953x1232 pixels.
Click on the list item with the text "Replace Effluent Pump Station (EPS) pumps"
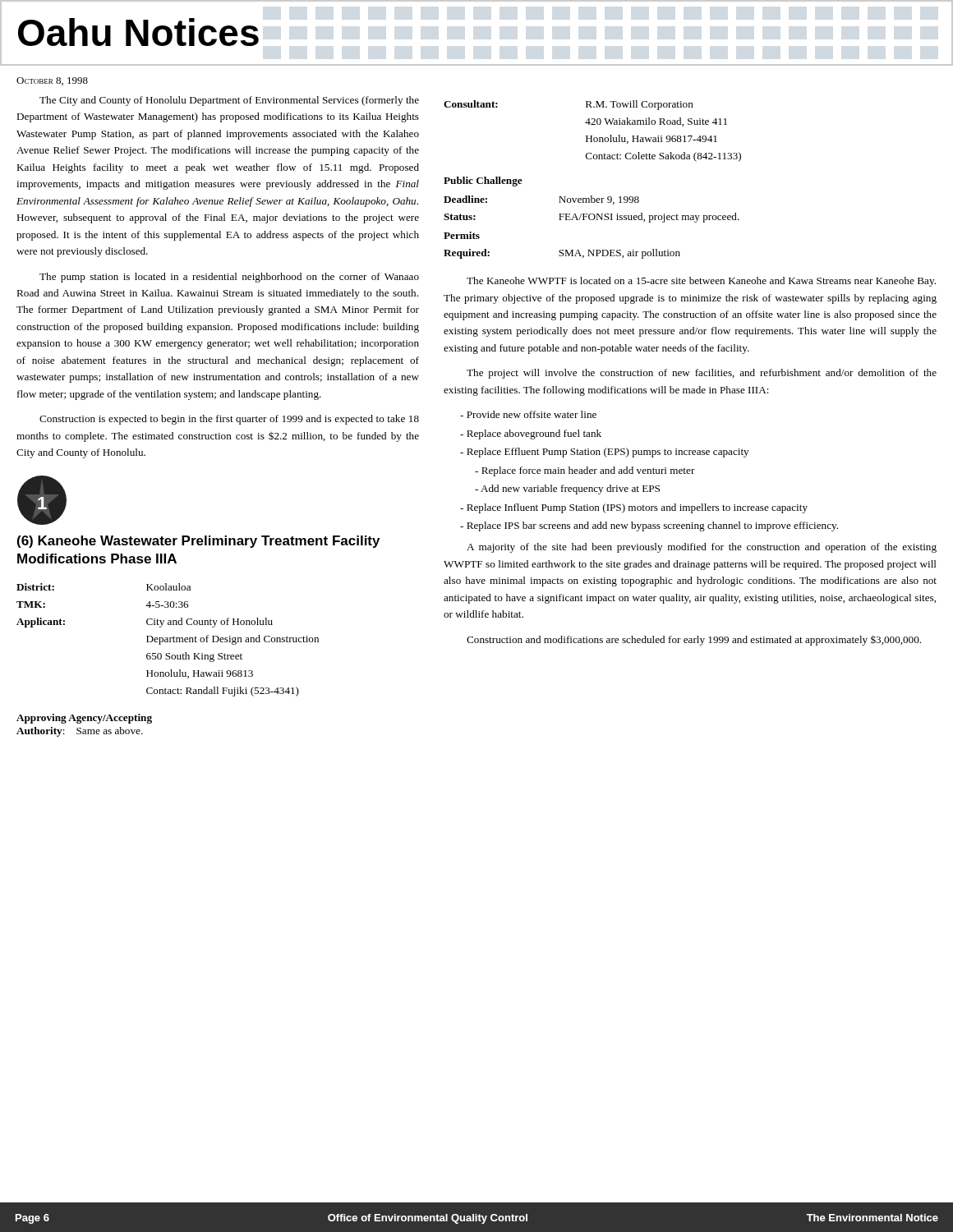point(605,452)
